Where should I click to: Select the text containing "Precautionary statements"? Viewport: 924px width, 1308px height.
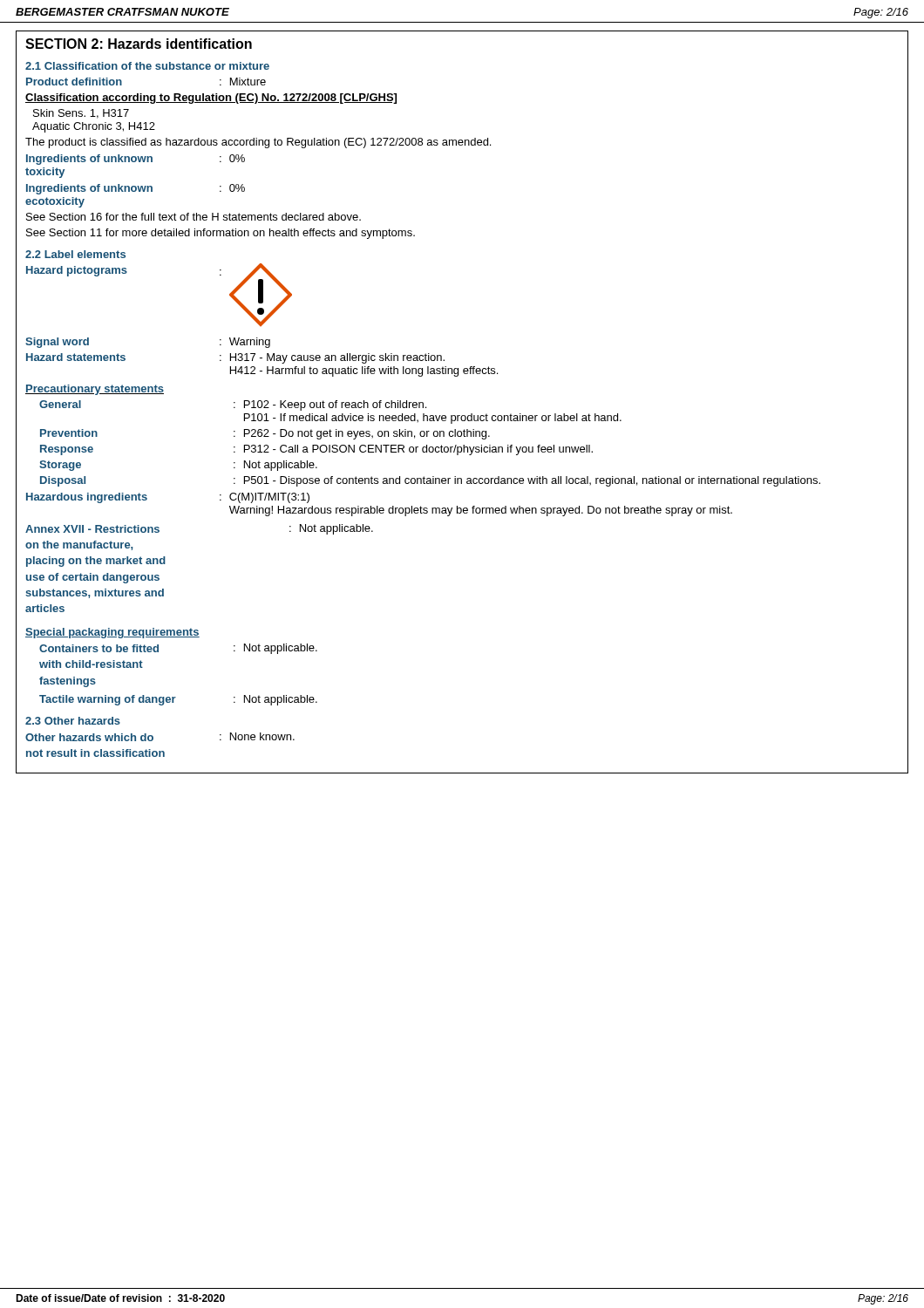(95, 390)
